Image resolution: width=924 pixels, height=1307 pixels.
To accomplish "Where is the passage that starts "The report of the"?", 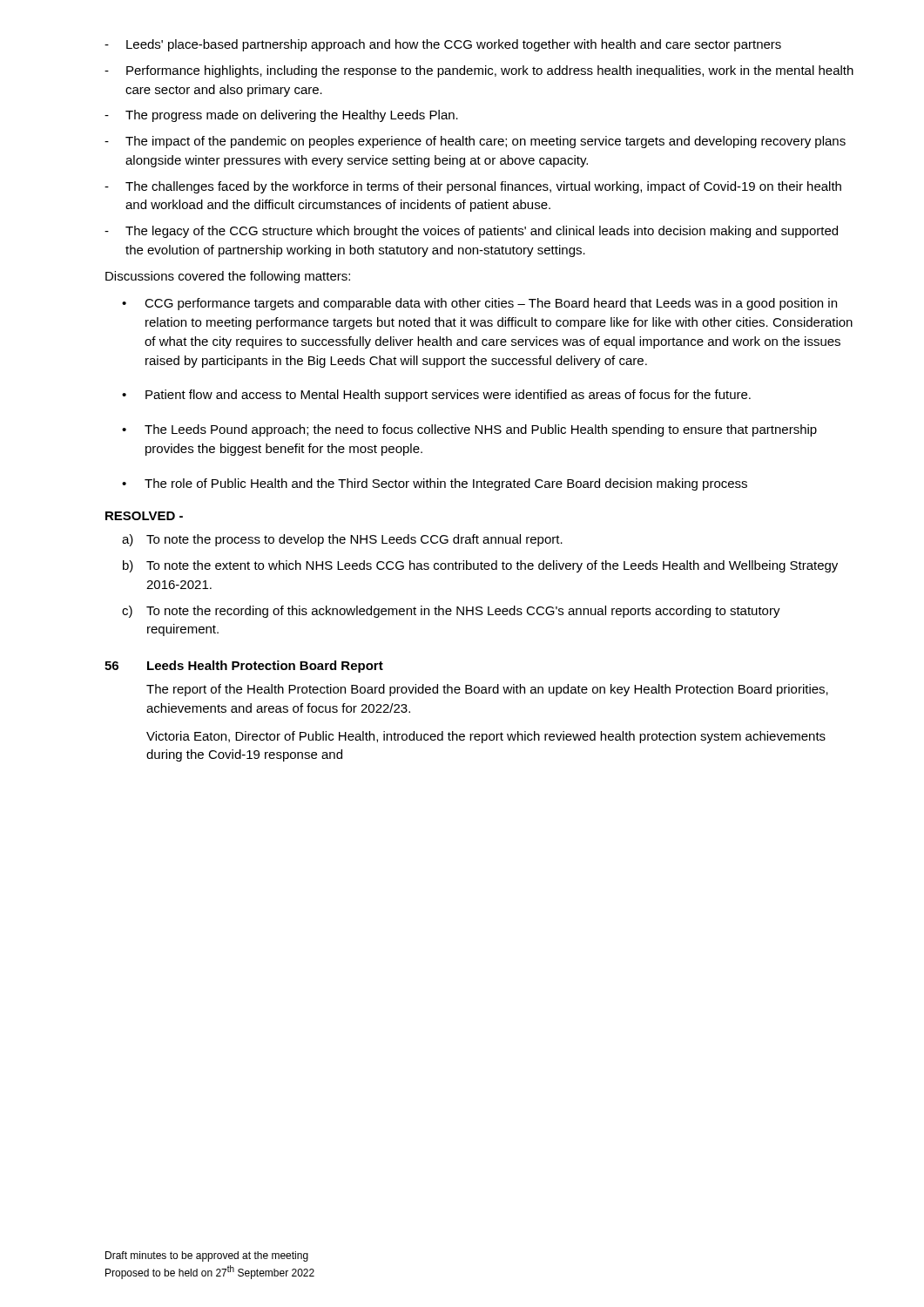I will tap(488, 698).
